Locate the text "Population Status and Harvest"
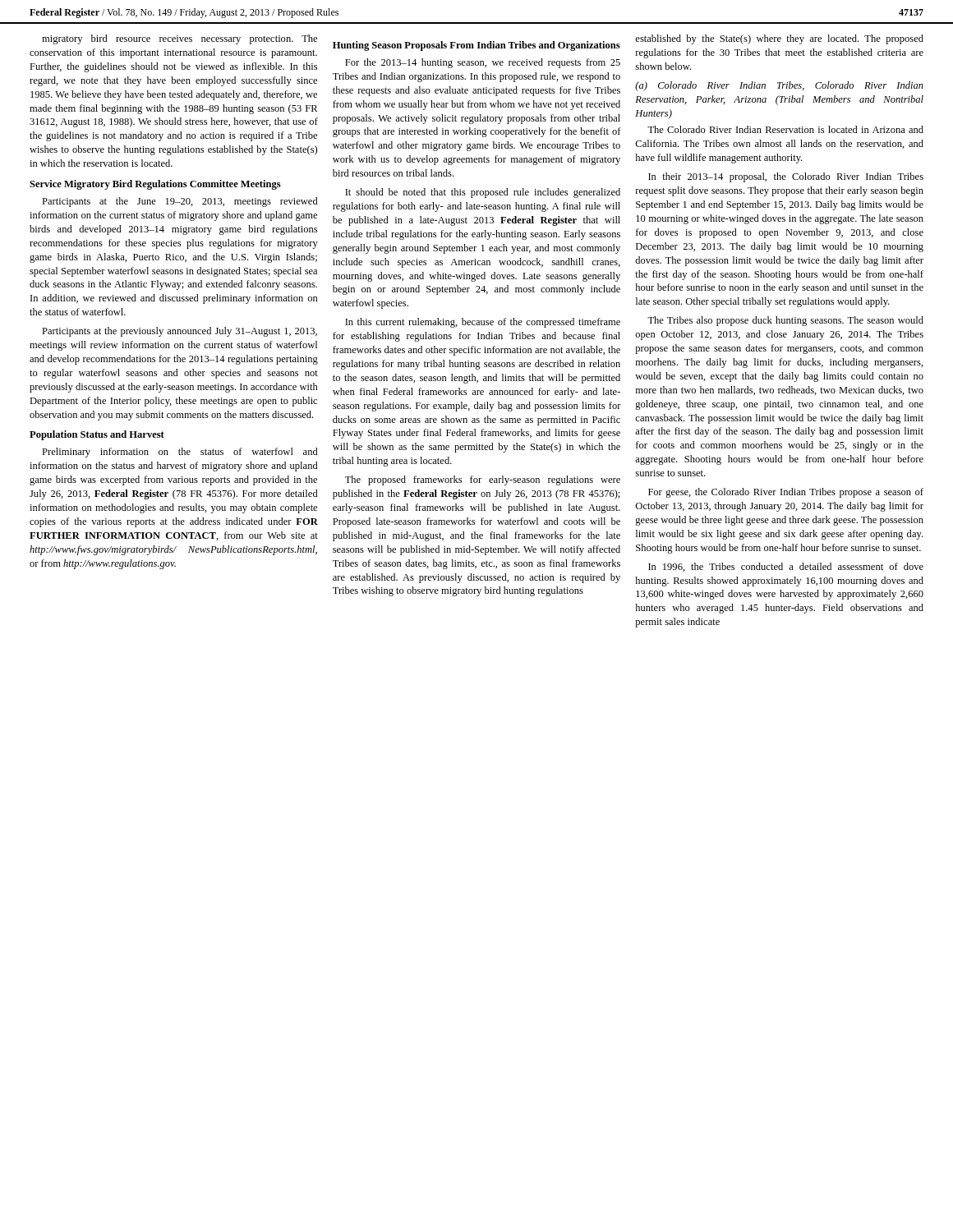953x1232 pixels. pyautogui.click(x=174, y=435)
